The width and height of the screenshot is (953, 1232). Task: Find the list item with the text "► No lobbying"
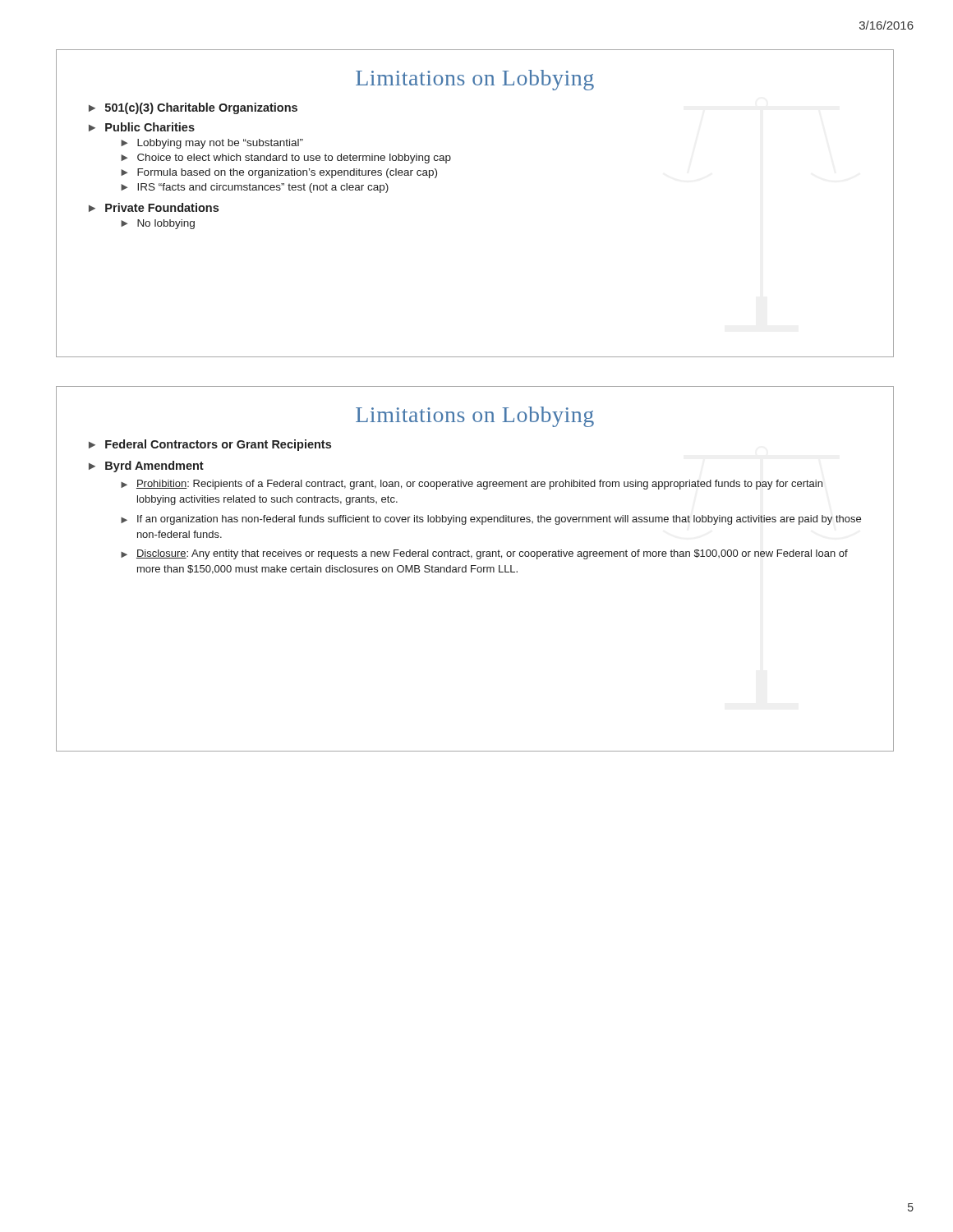coord(157,223)
